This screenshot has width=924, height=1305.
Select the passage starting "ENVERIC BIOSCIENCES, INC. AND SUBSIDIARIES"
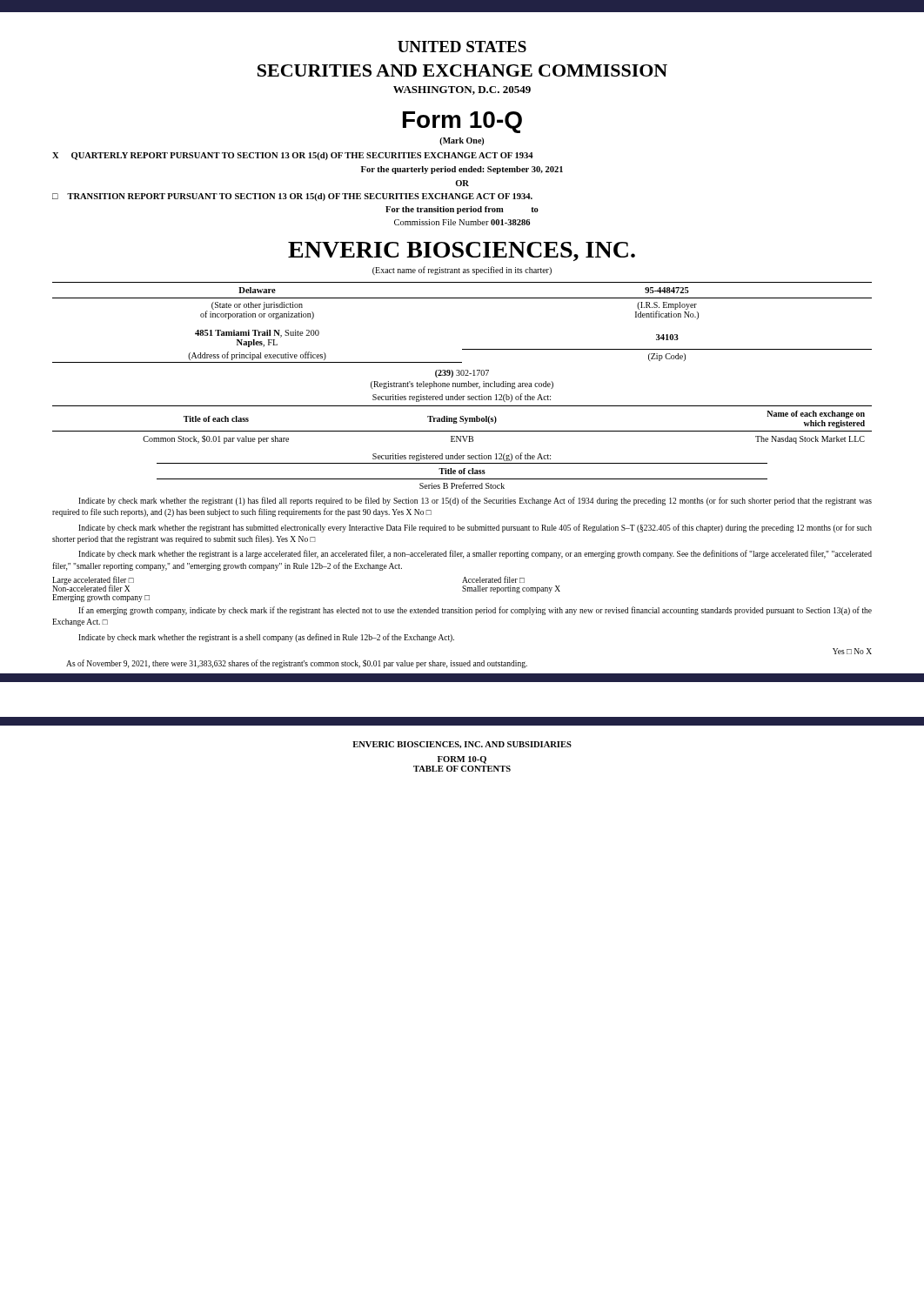point(462,744)
